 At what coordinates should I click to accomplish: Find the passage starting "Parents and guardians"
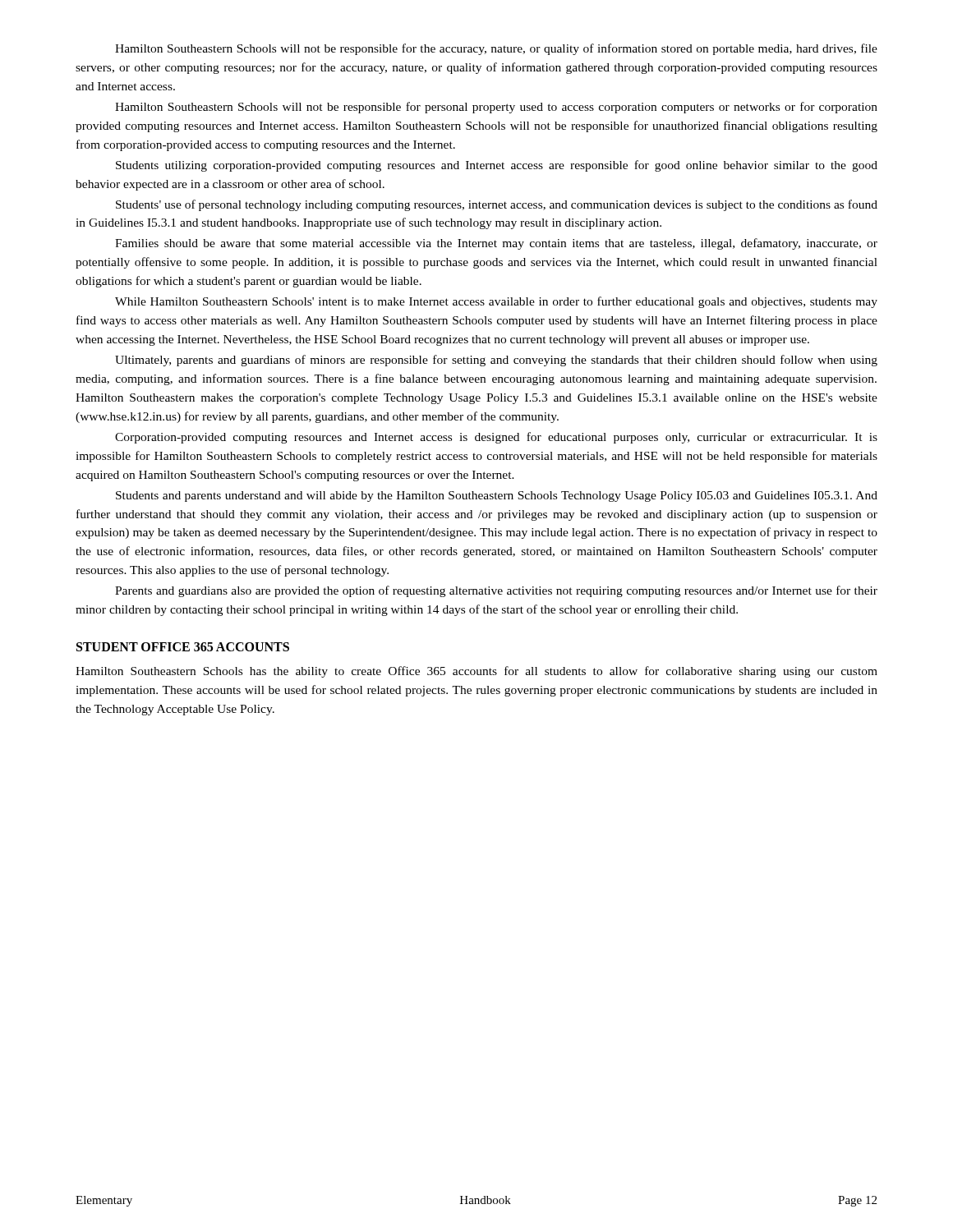tap(476, 601)
